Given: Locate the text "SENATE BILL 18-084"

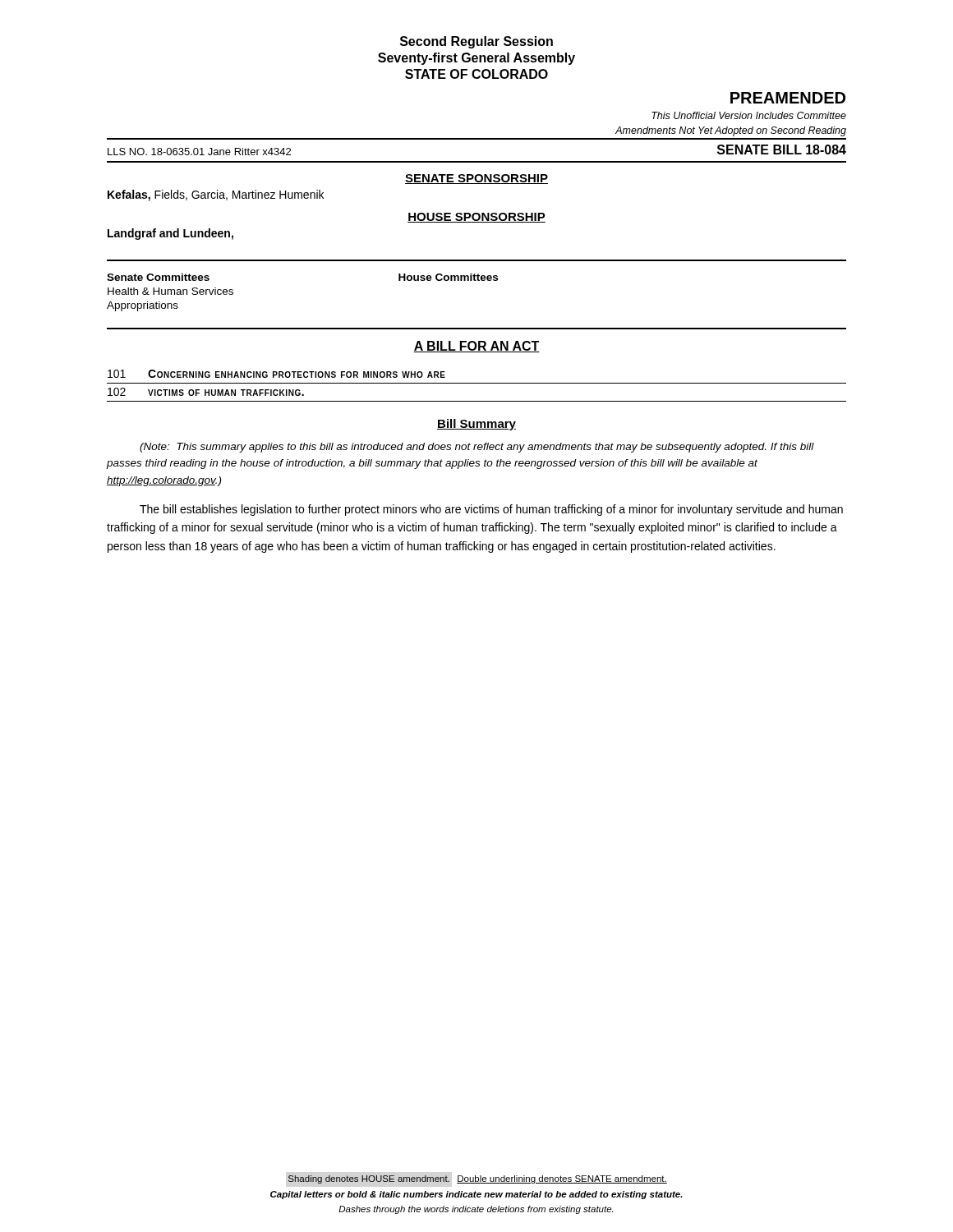Looking at the screenshot, I should [x=781, y=150].
